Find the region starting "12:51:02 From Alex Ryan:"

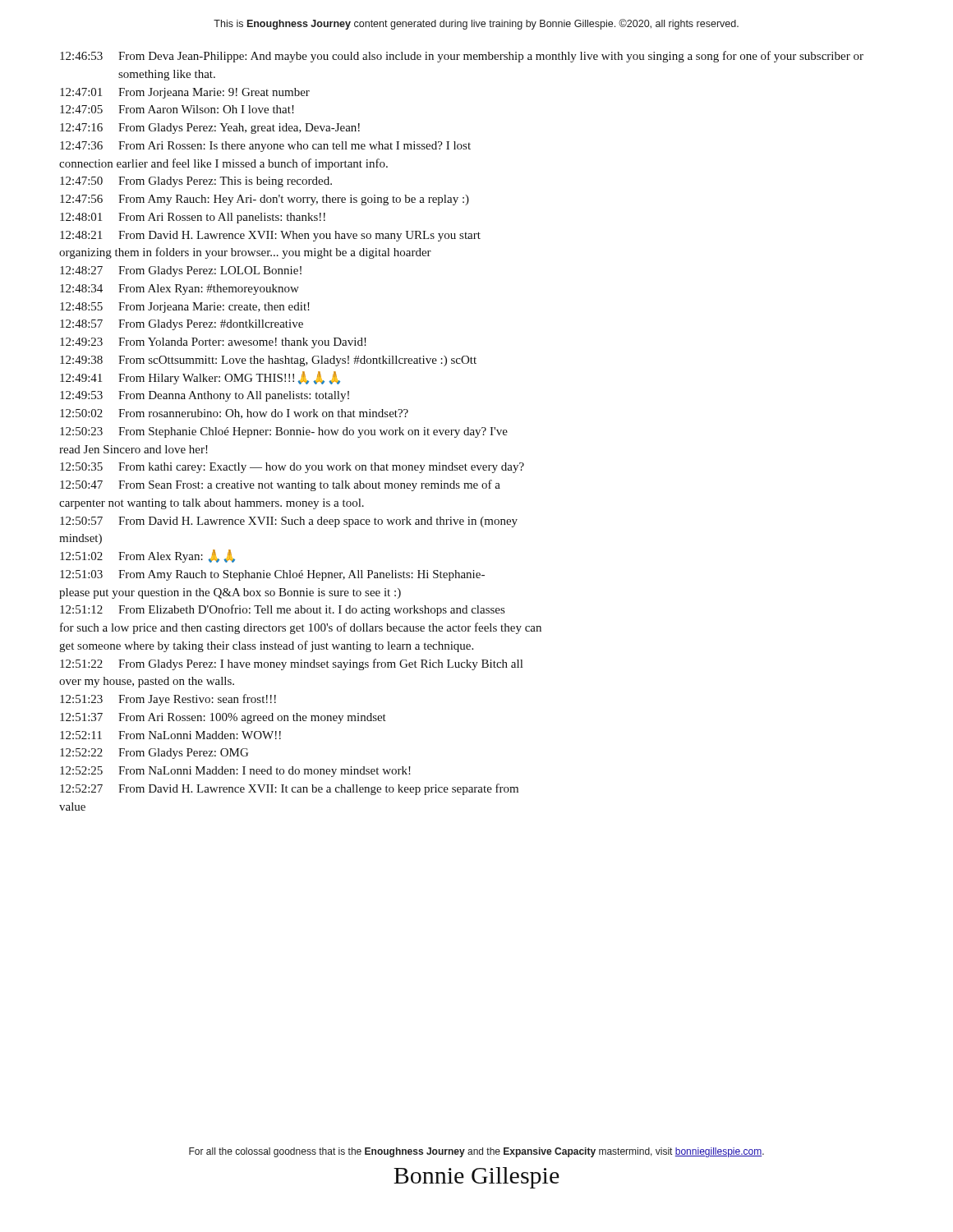click(148, 557)
